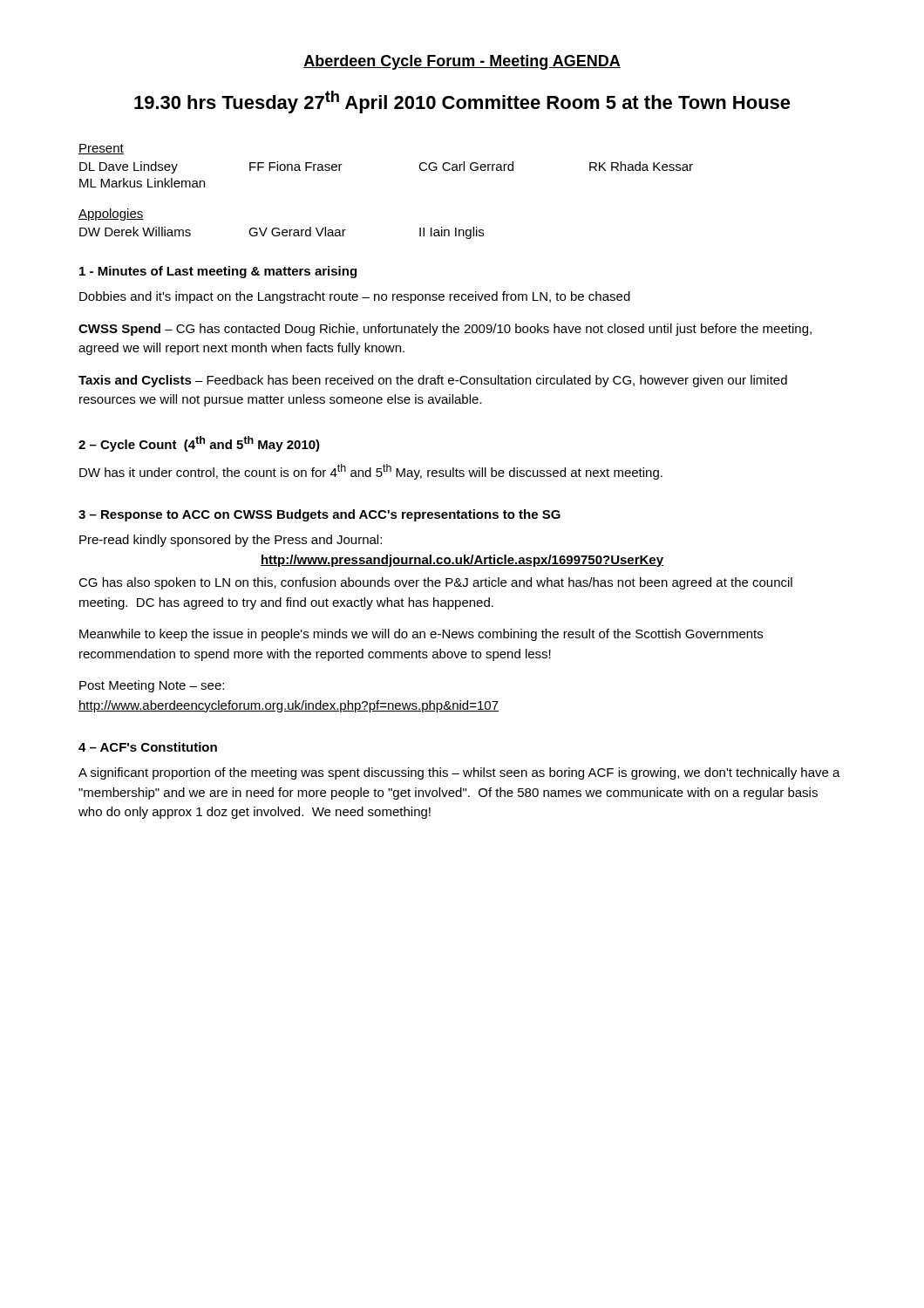
Task: Locate the section header that opens with "3 – Response to ACC on CWSS Budgets"
Action: (320, 514)
